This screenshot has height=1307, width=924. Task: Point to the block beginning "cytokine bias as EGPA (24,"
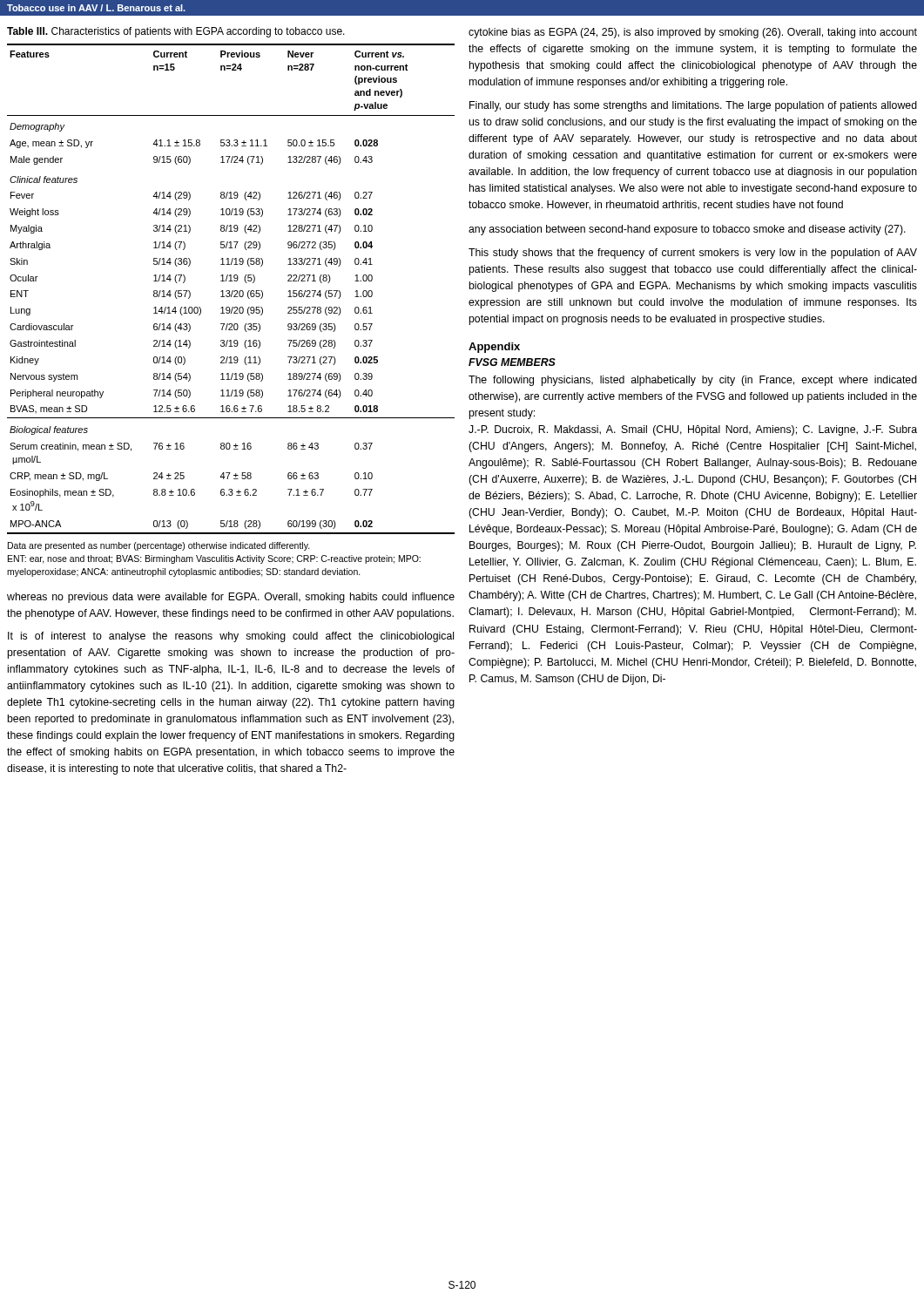click(693, 57)
